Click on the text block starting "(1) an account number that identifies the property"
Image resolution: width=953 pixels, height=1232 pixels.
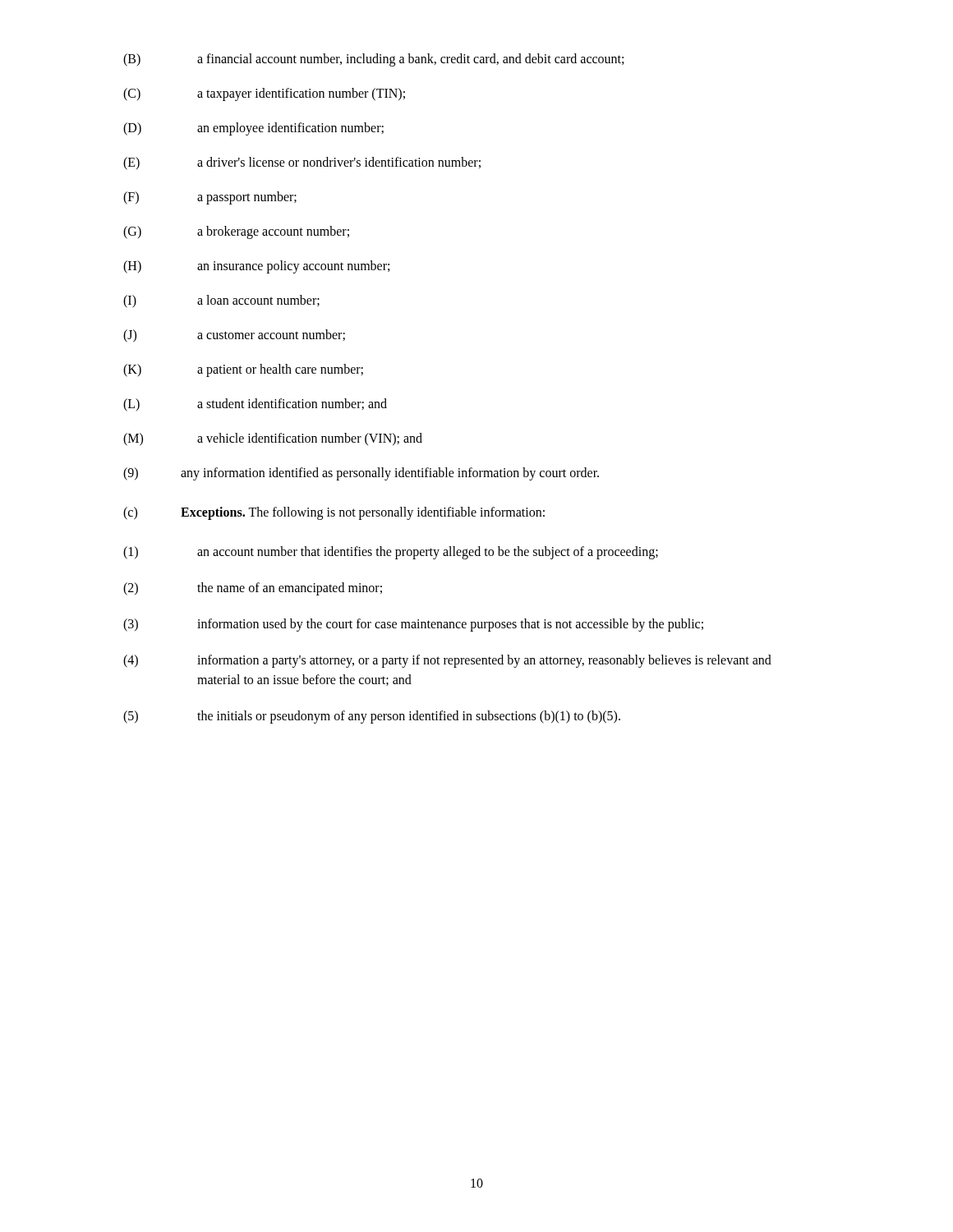click(x=456, y=552)
